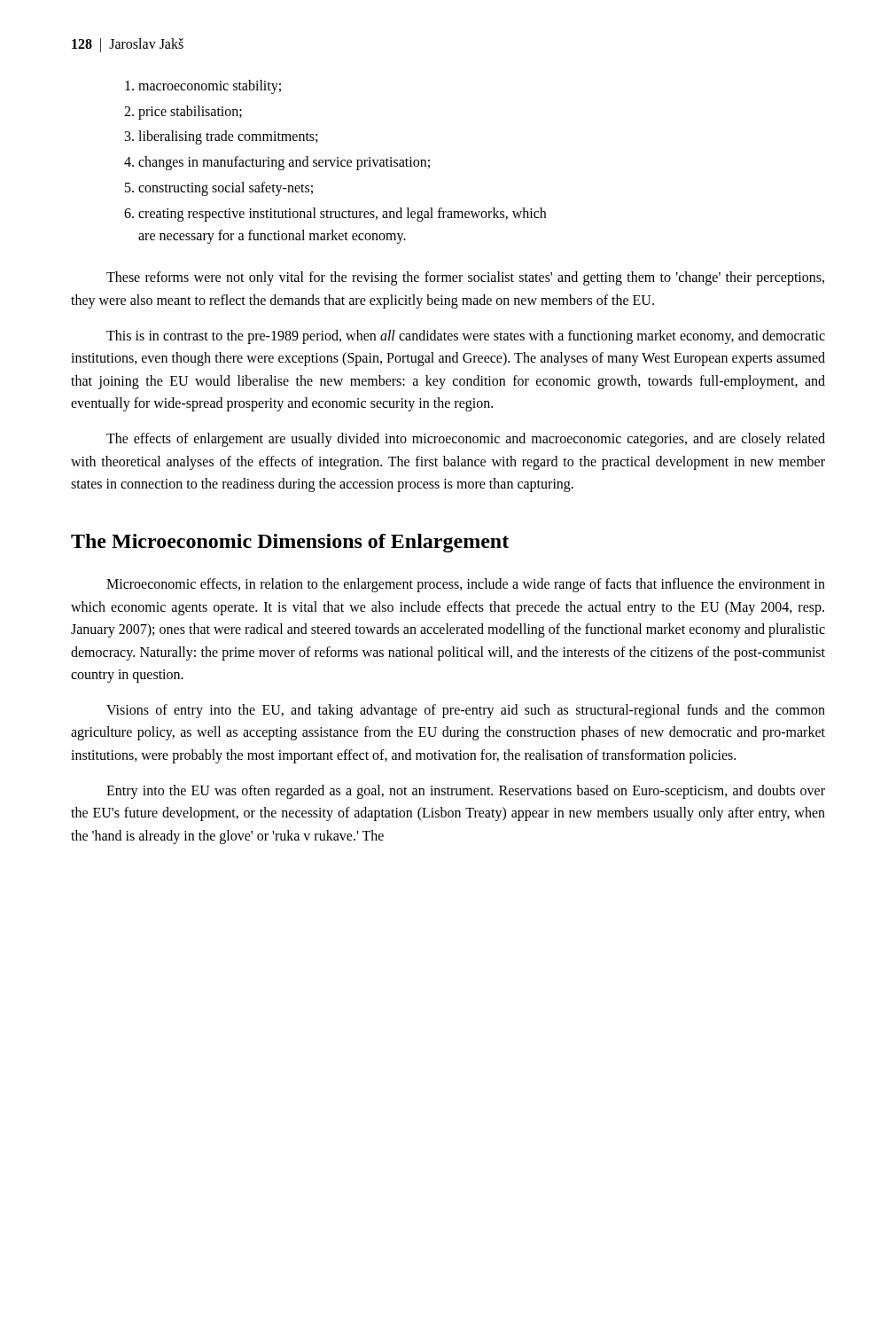The height and width of the screenshot is (1330, 896).
Task: Find the text starting "2. price stabilisation;"
Action: (183, 111)
